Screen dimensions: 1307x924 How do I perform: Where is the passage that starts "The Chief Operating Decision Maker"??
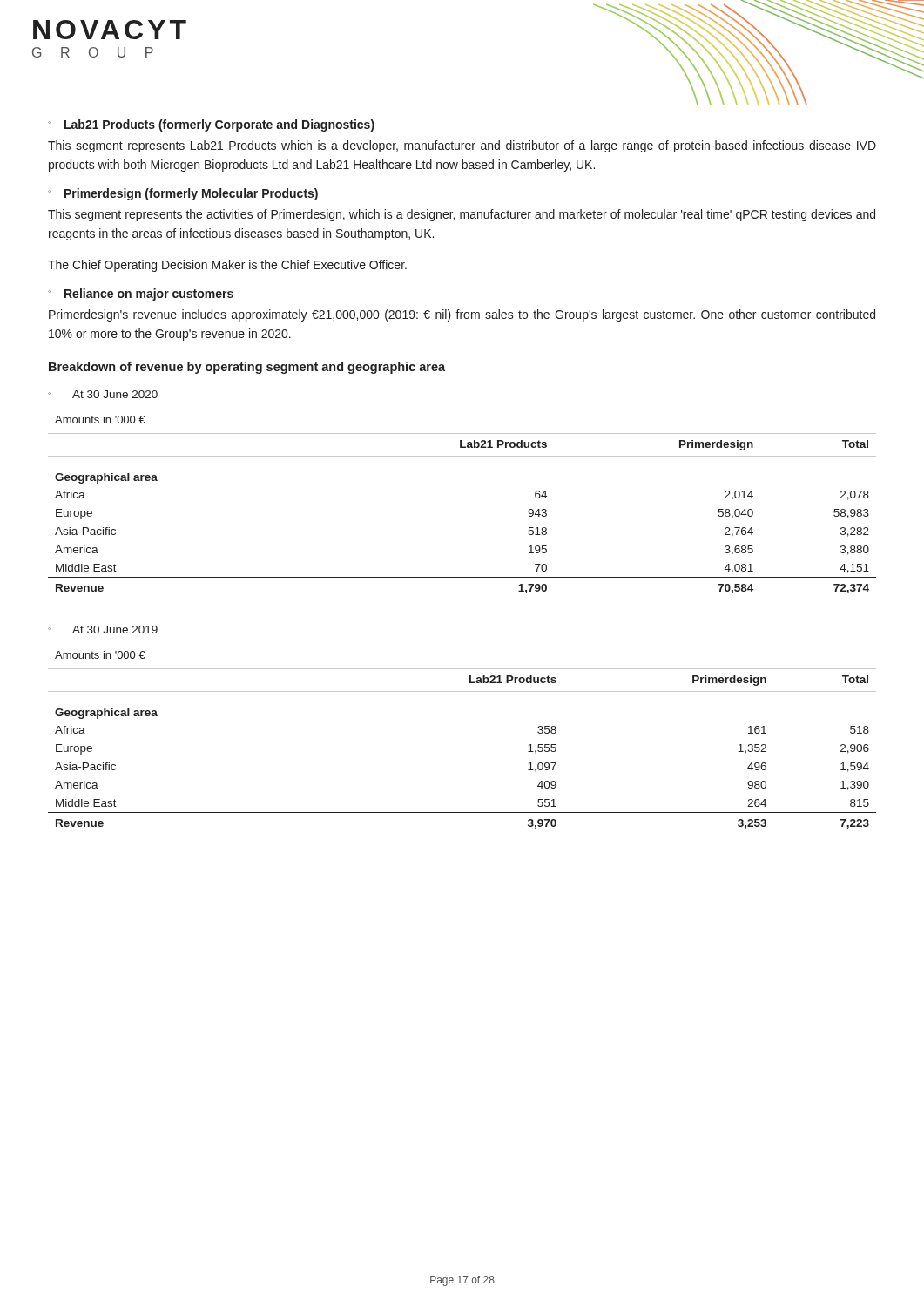tap(227, 266)
